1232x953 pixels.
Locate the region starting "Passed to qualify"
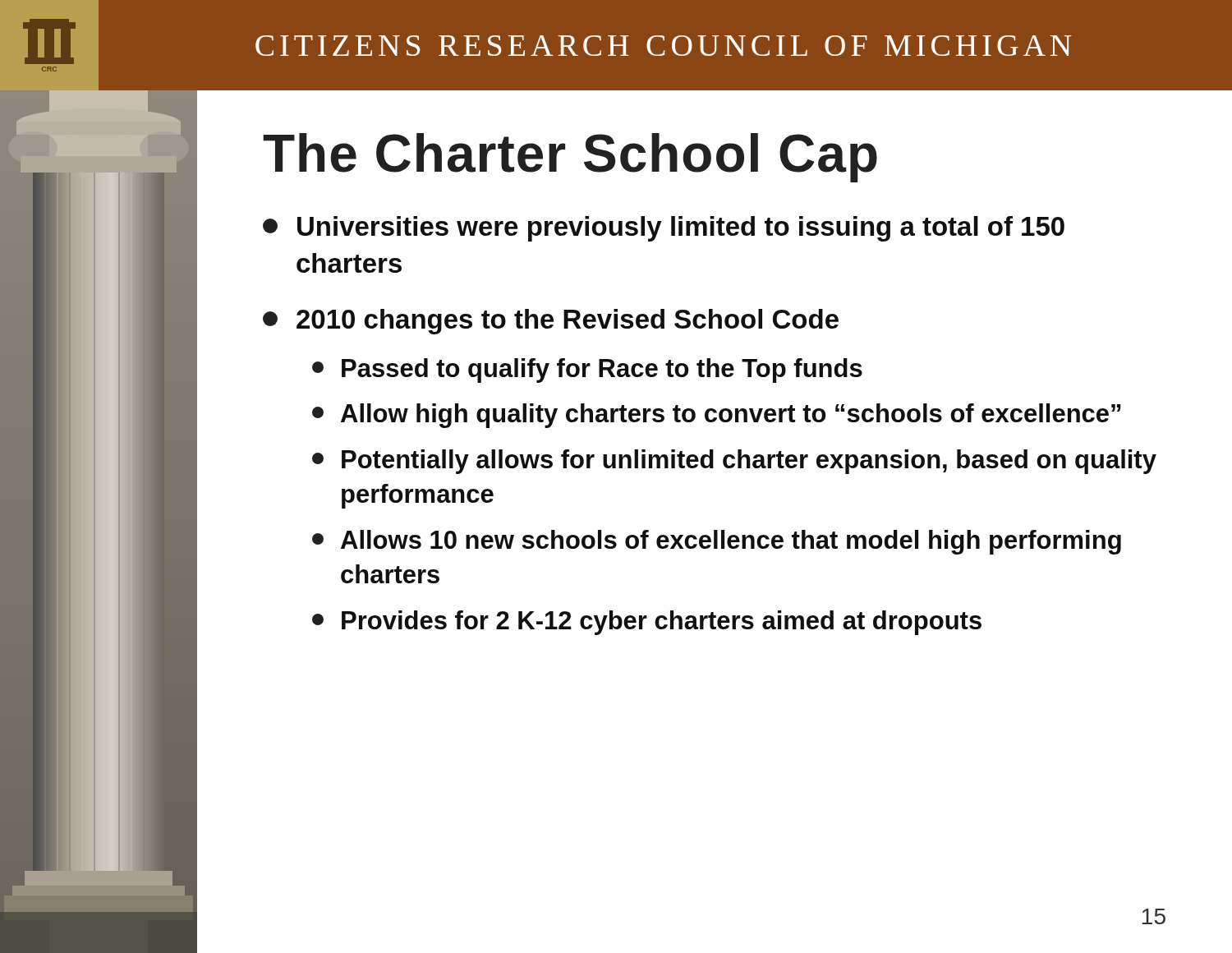[x=588, y=369]
